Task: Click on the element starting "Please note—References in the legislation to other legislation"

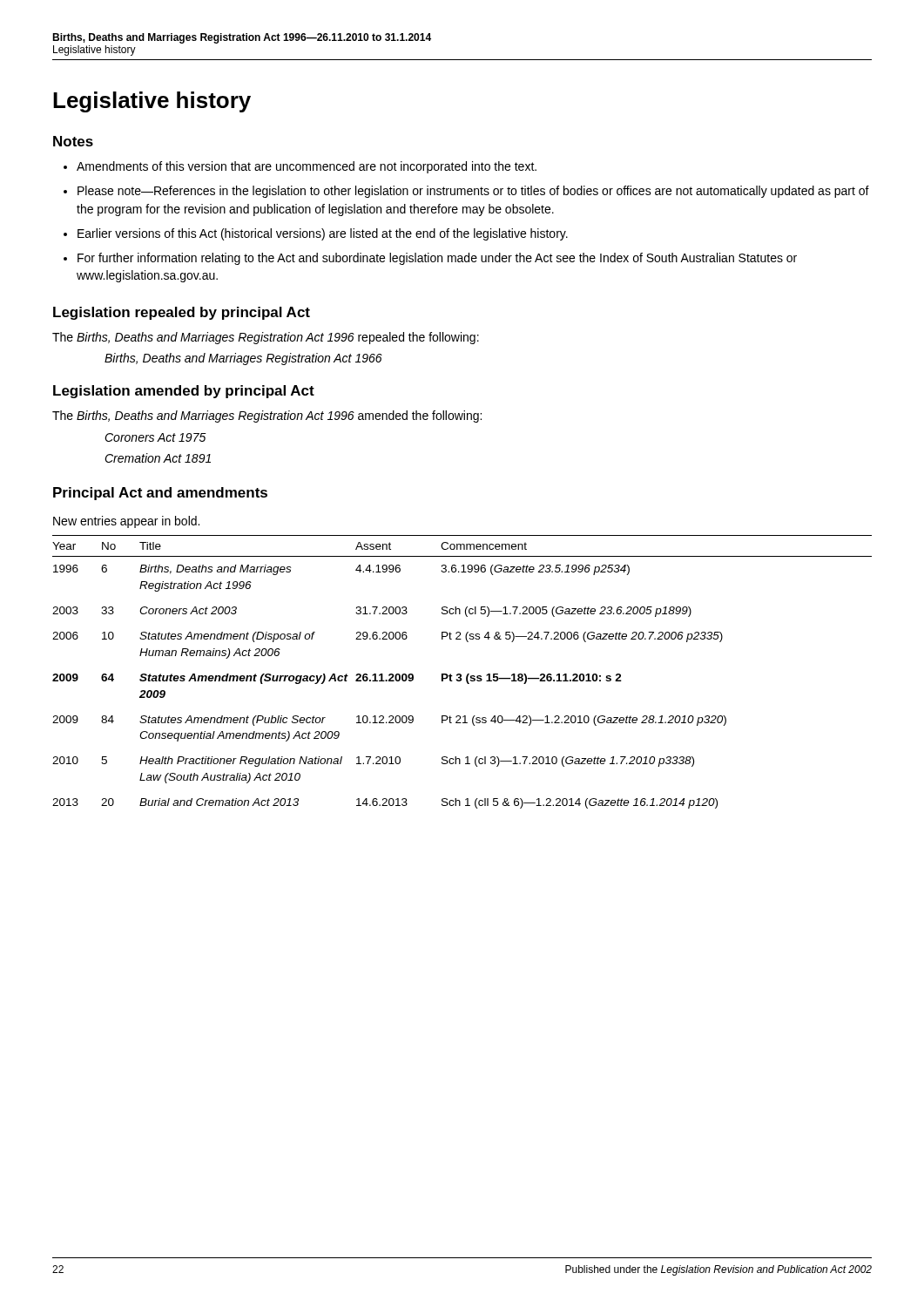Action: point(473,200)
